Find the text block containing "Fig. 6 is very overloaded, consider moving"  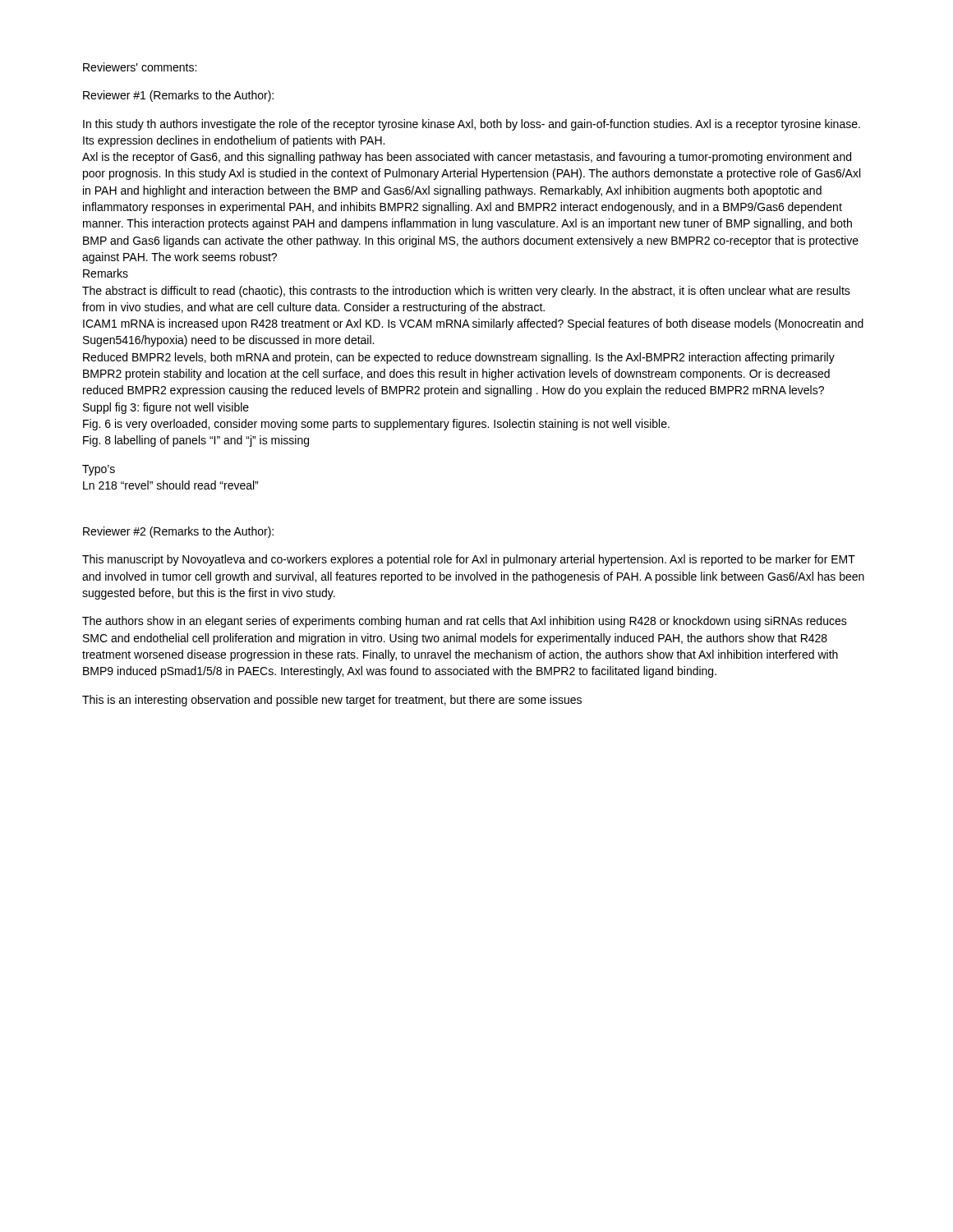[x=476, y=424]
